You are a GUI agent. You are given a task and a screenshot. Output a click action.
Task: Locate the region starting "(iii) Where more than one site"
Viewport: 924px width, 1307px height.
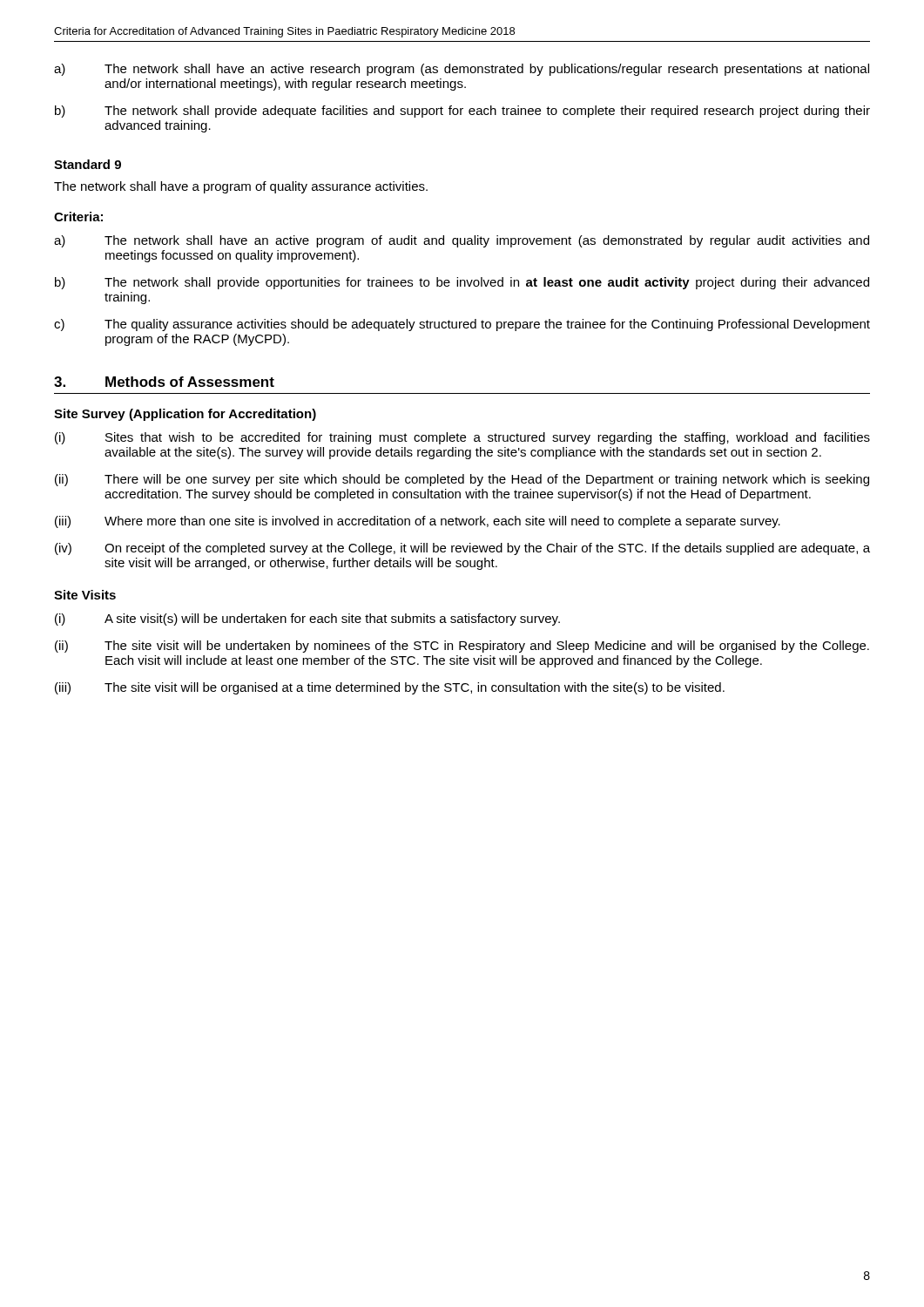point(462,521)
